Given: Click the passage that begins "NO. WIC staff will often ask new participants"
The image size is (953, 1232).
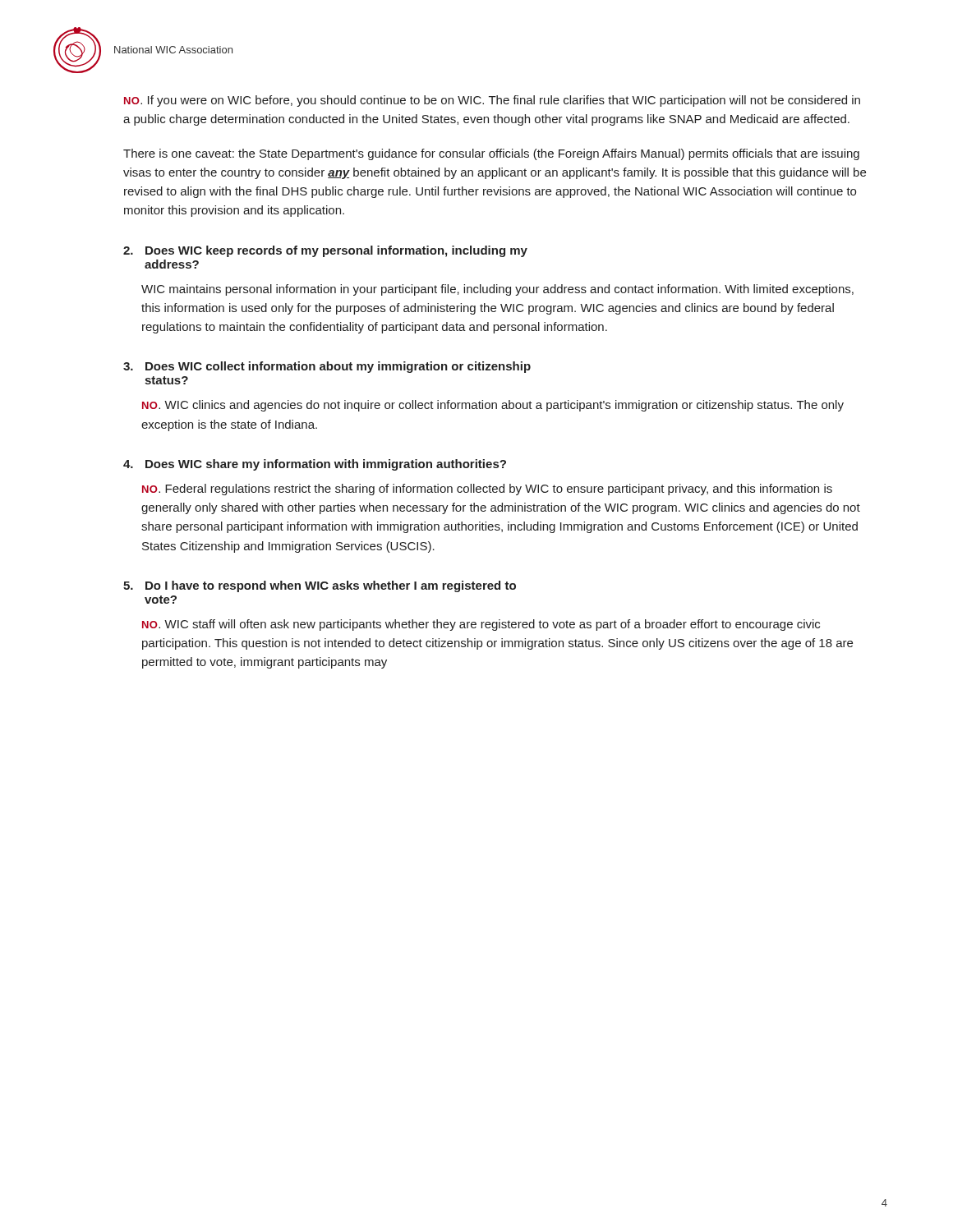Looking at the screenshot, I should [x=497, y=643].
